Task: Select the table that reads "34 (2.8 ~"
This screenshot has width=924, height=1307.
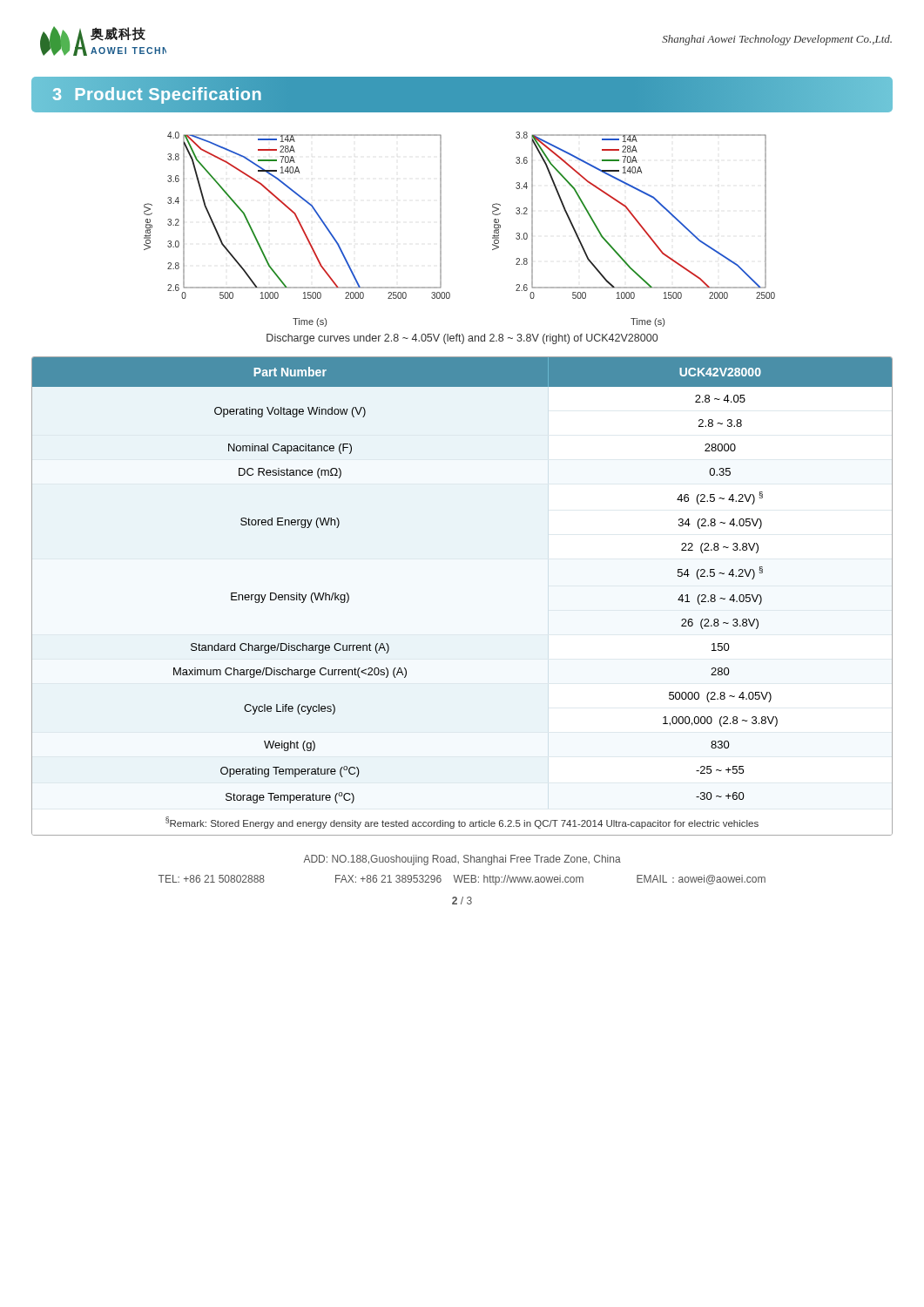Action: pos(462,596)
